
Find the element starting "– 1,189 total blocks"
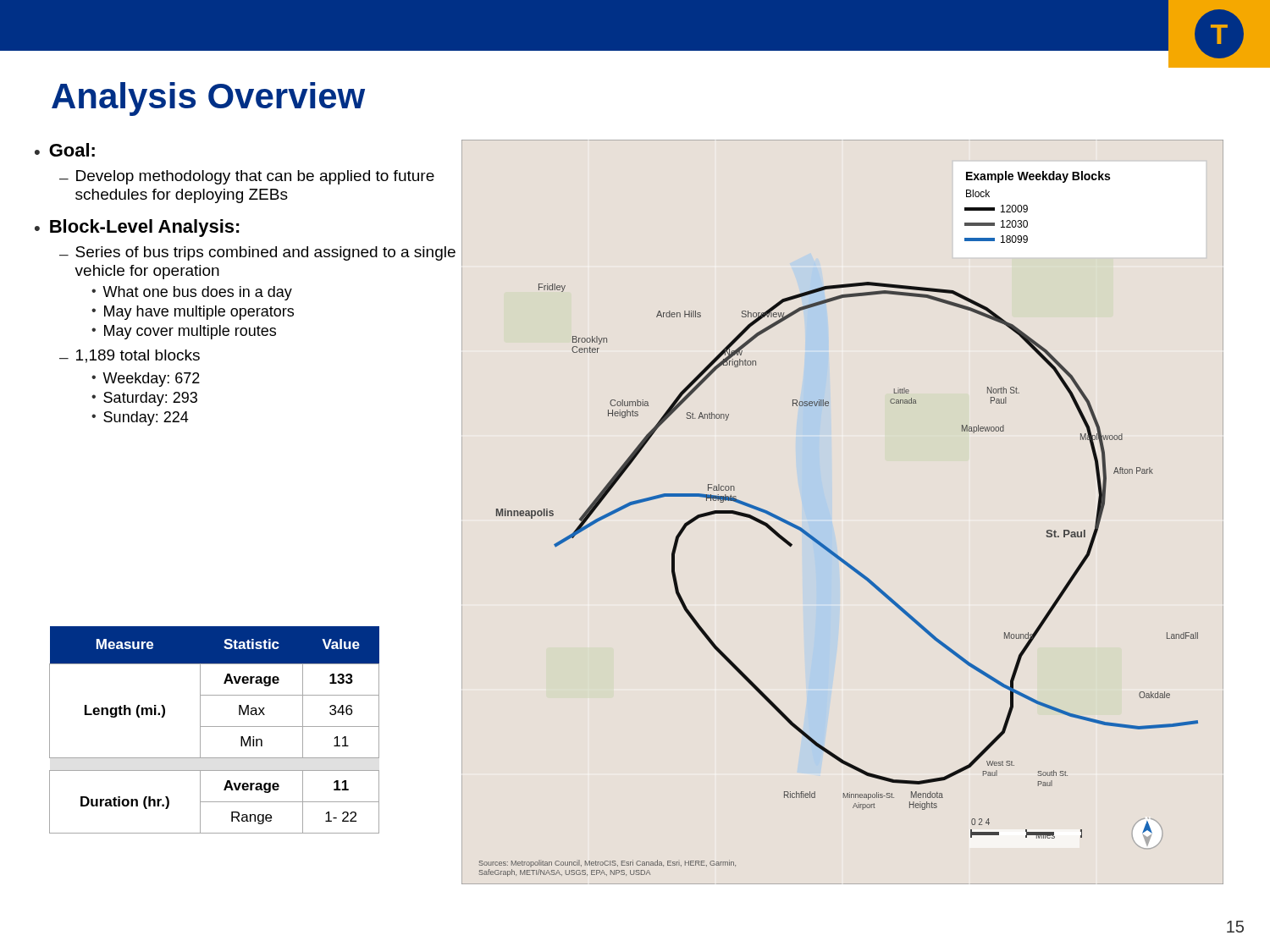pos(130,356)
